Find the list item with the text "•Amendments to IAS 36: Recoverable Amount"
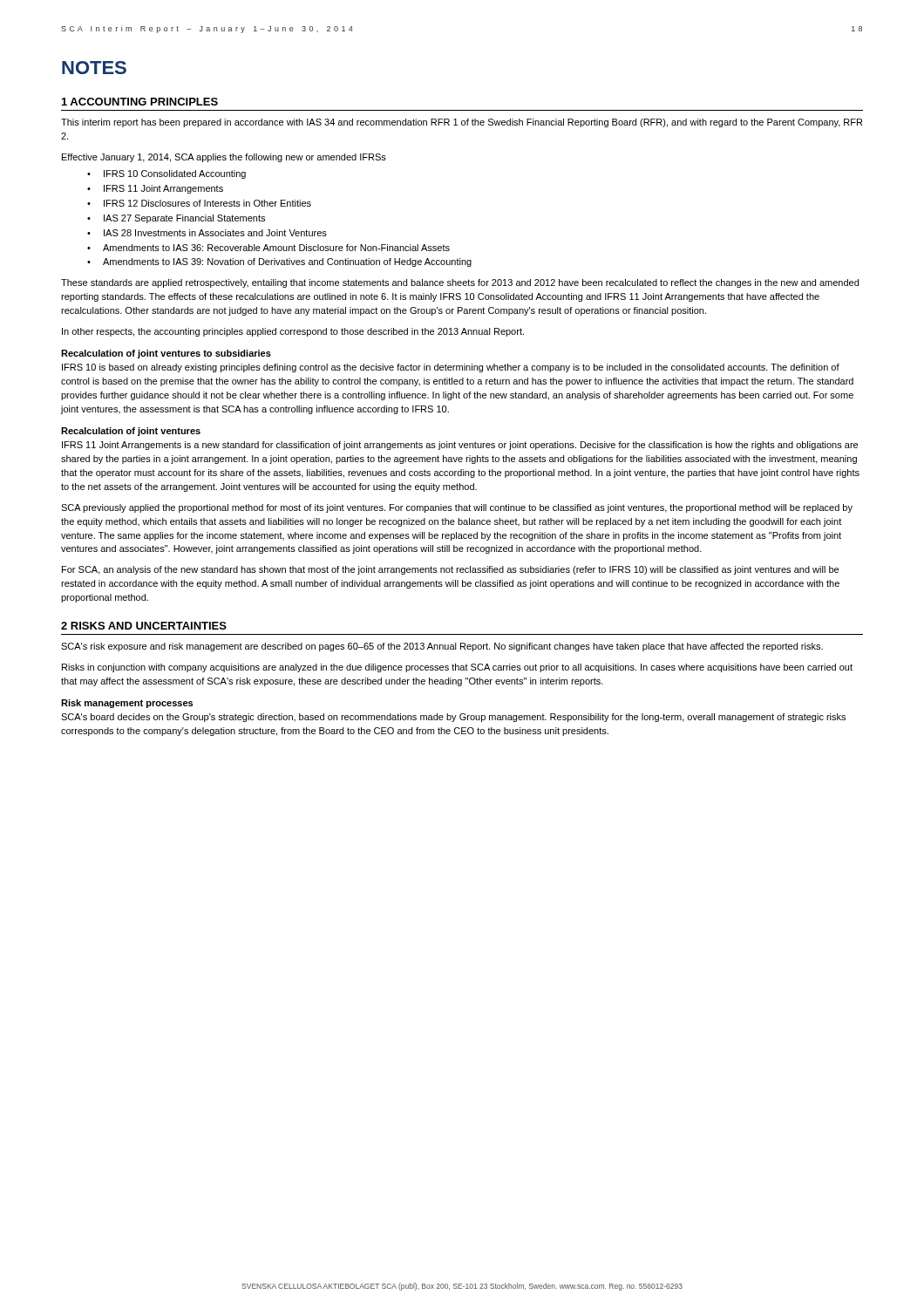Image resolution: width=924 pixels, height=1308 pixels. (268, 248)
